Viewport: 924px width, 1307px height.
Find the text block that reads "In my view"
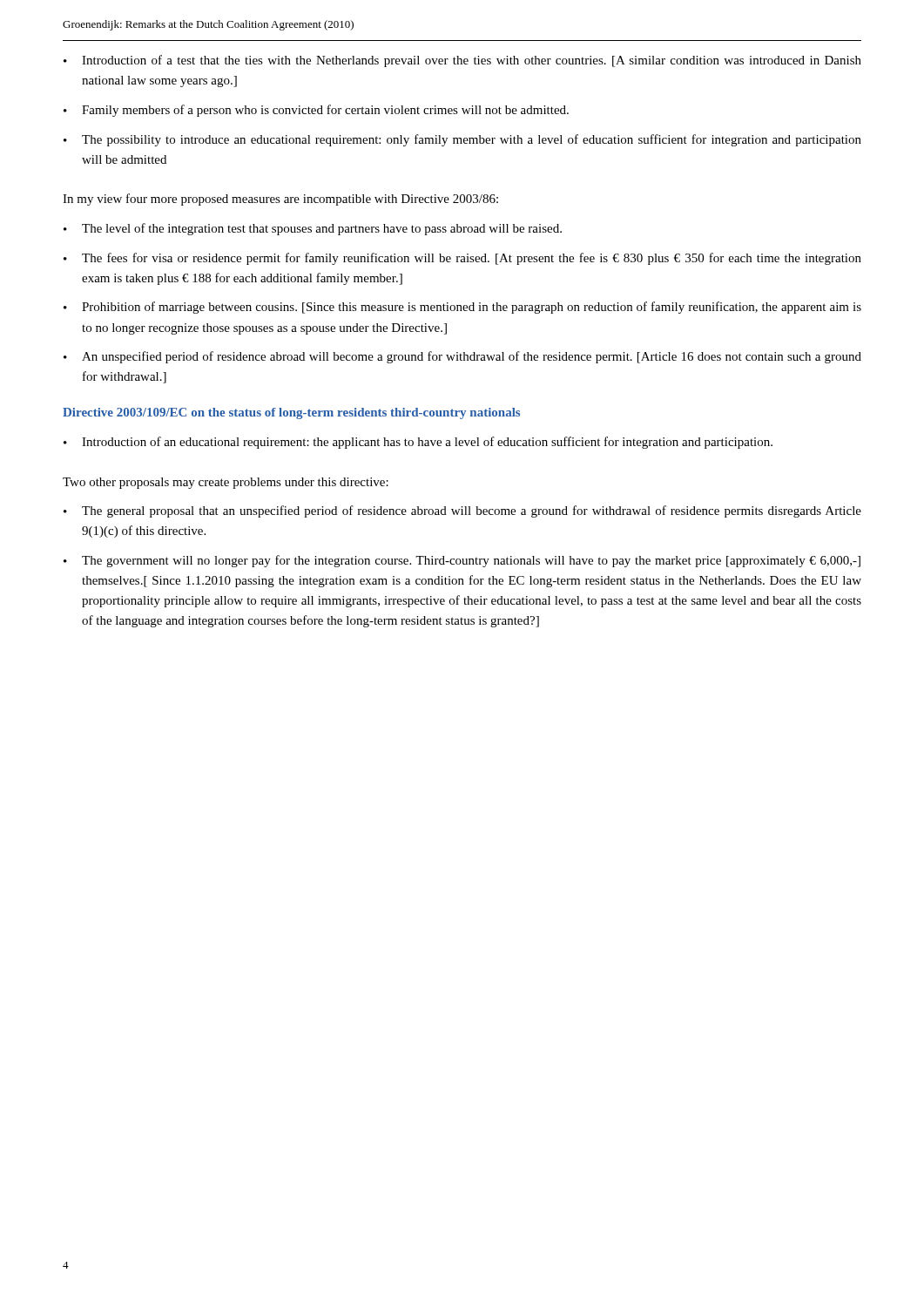point(281,199)
